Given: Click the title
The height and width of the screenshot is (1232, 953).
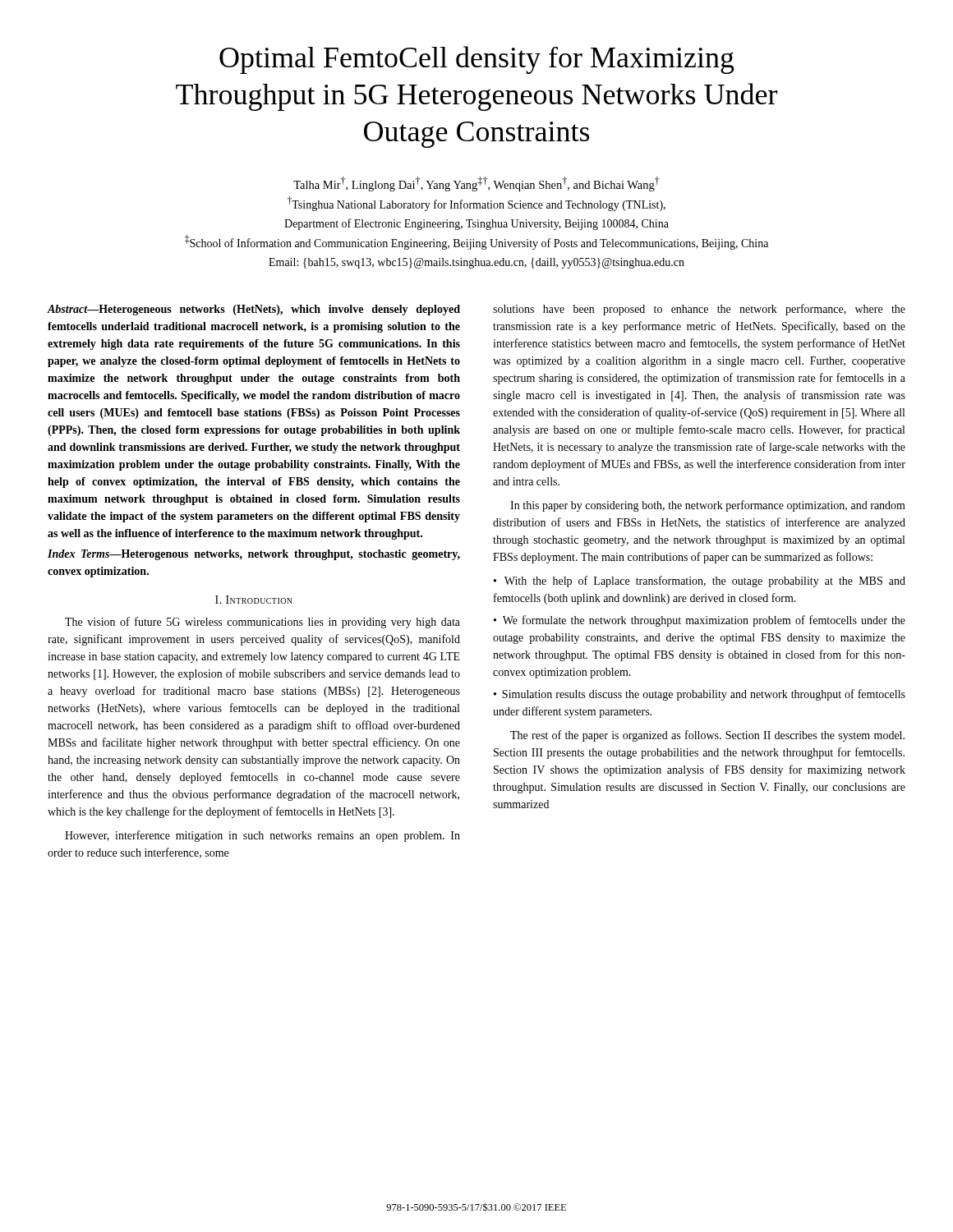Looking at the screenshot, I should [476, 95].
